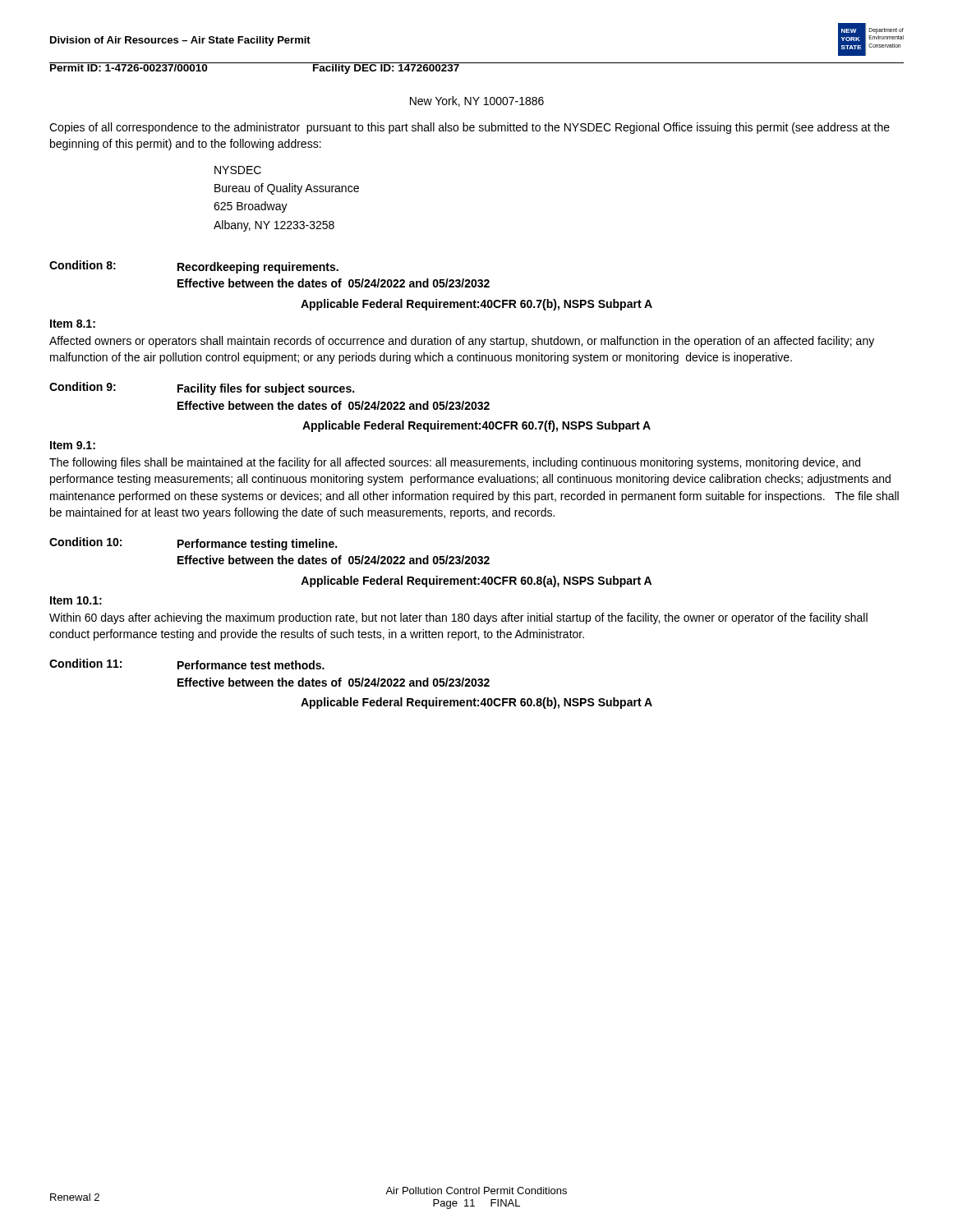Point to the element starting "Within 60 days after achieving"
The width and height of the screenshot is (953, 1232).
coord(459,626)
